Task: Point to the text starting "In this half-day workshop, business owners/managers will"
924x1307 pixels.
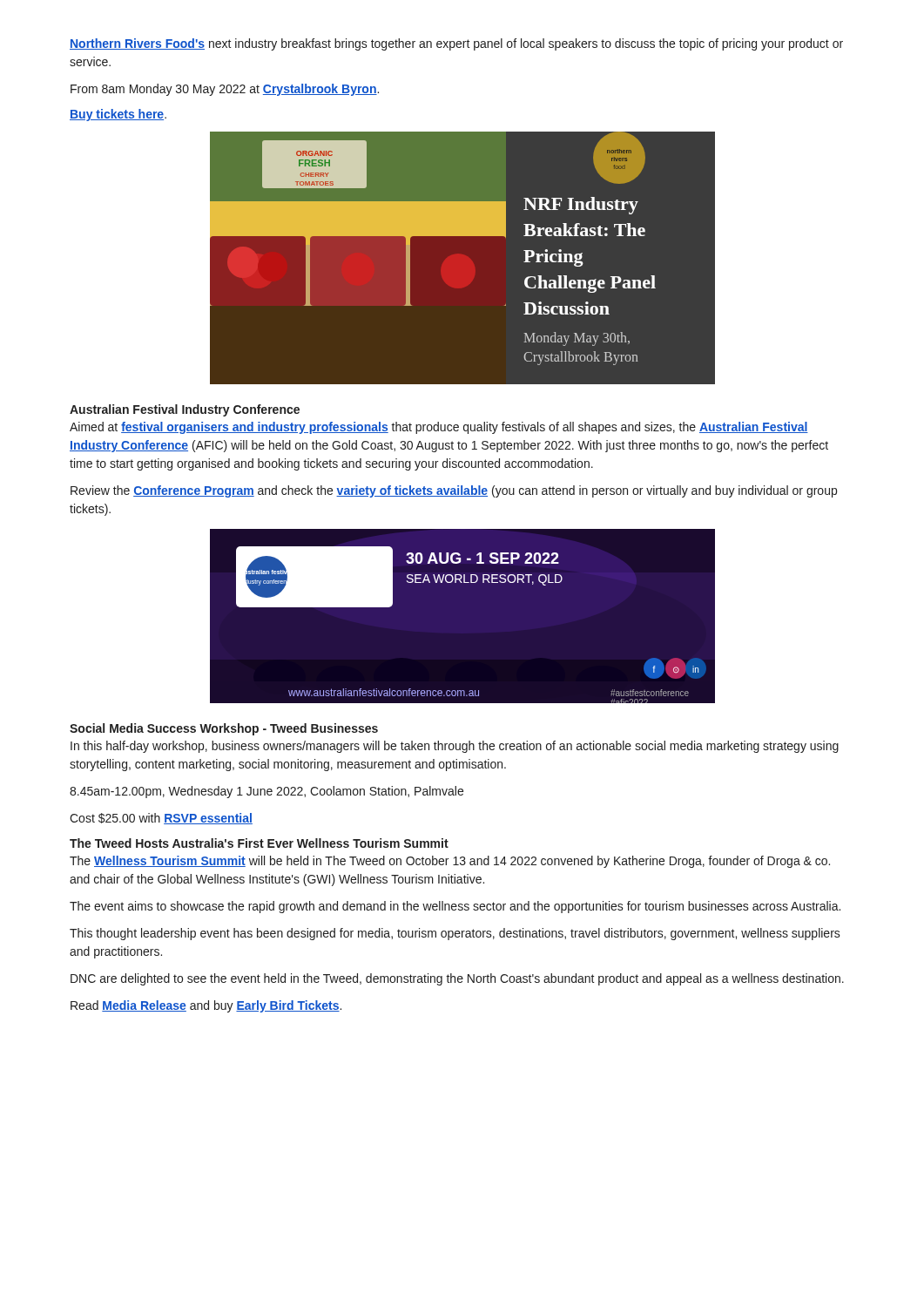Action: coord(454,755)
